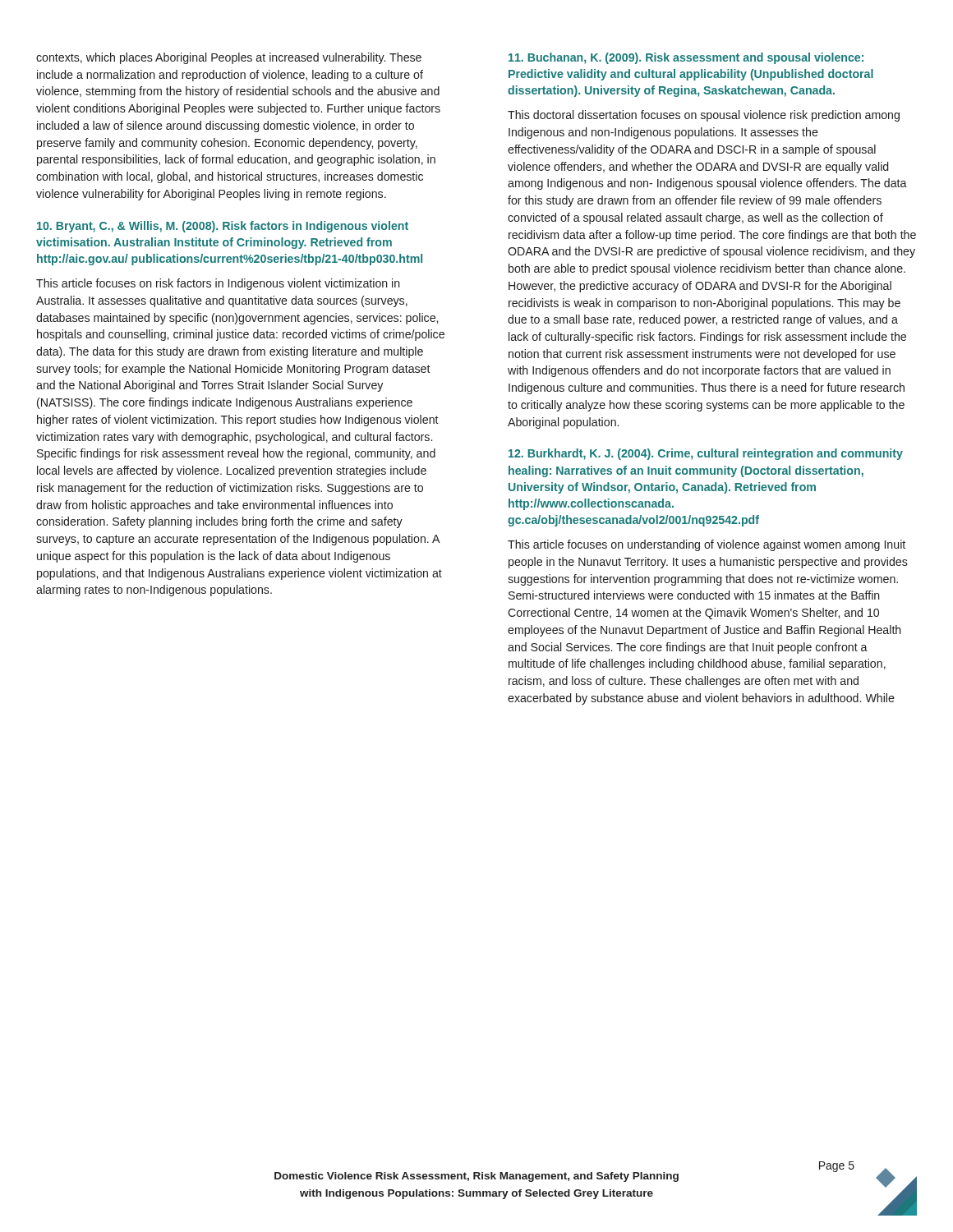Find the block starting "This doctoral dissertation focuses on spousal"

coord(712,269)
